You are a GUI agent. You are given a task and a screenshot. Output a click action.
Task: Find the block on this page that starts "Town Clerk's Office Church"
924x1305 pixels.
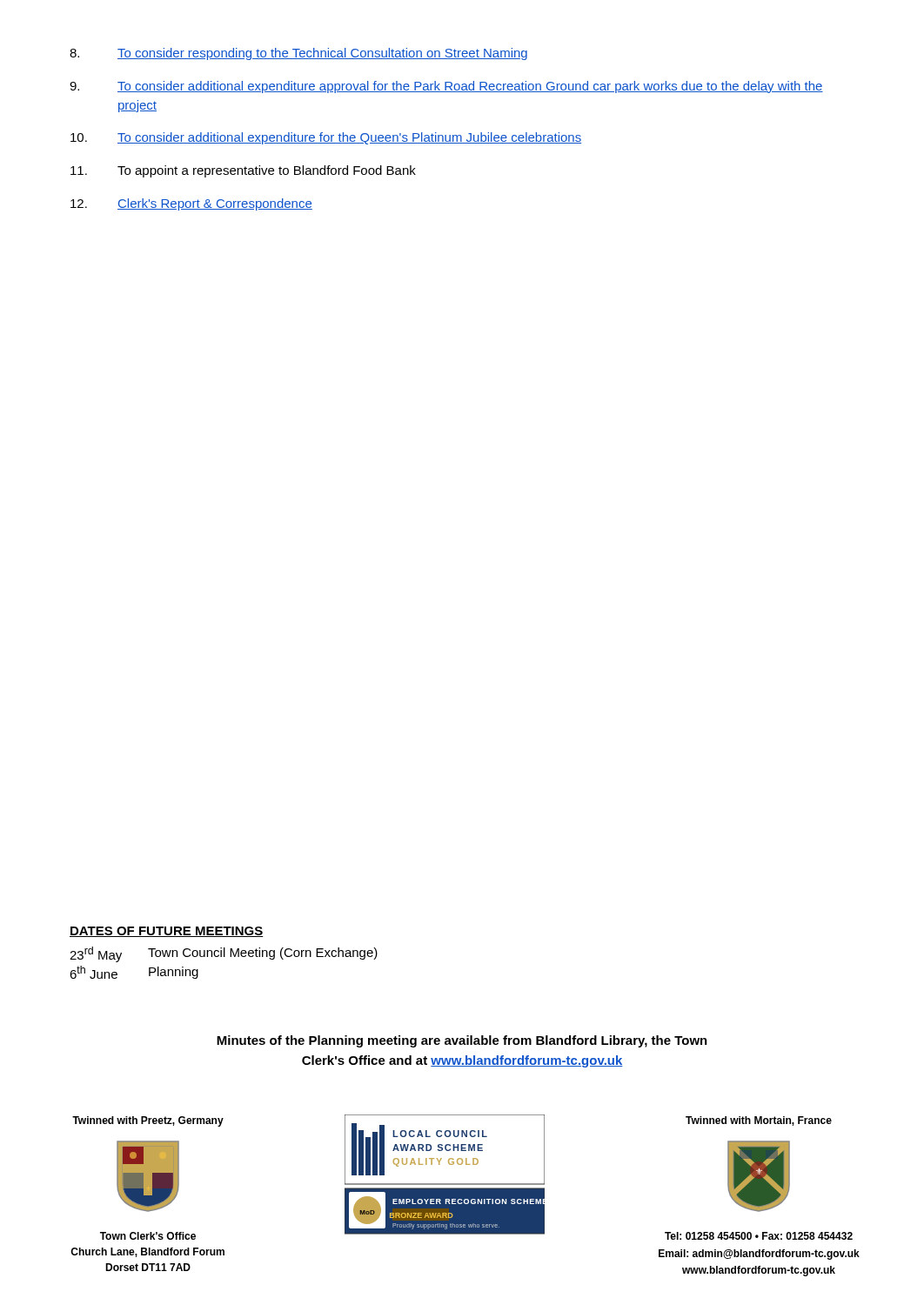pyautogui.click(x=148, y=1252)
